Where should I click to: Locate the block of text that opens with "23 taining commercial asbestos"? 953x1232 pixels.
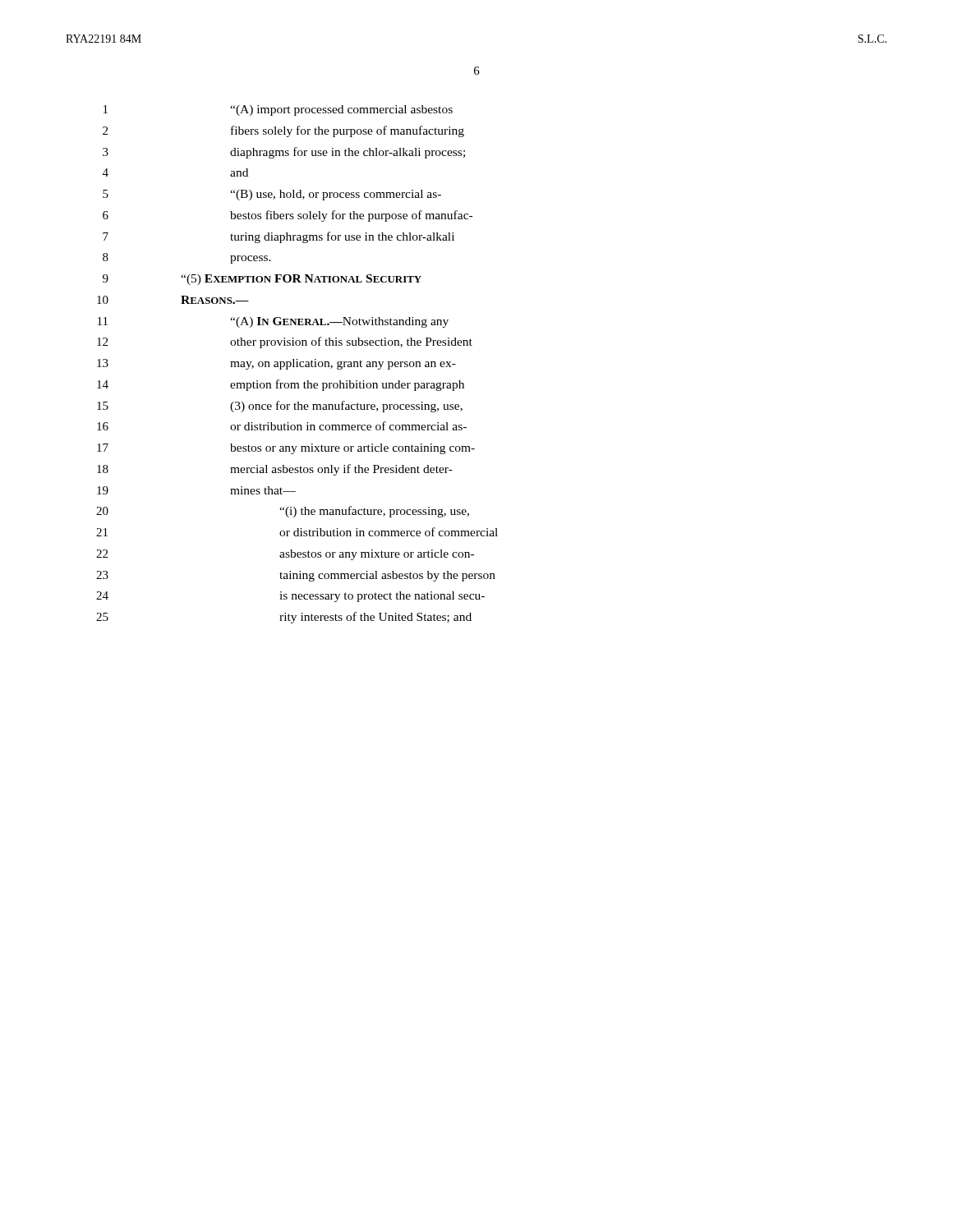[x=476, y=574]
